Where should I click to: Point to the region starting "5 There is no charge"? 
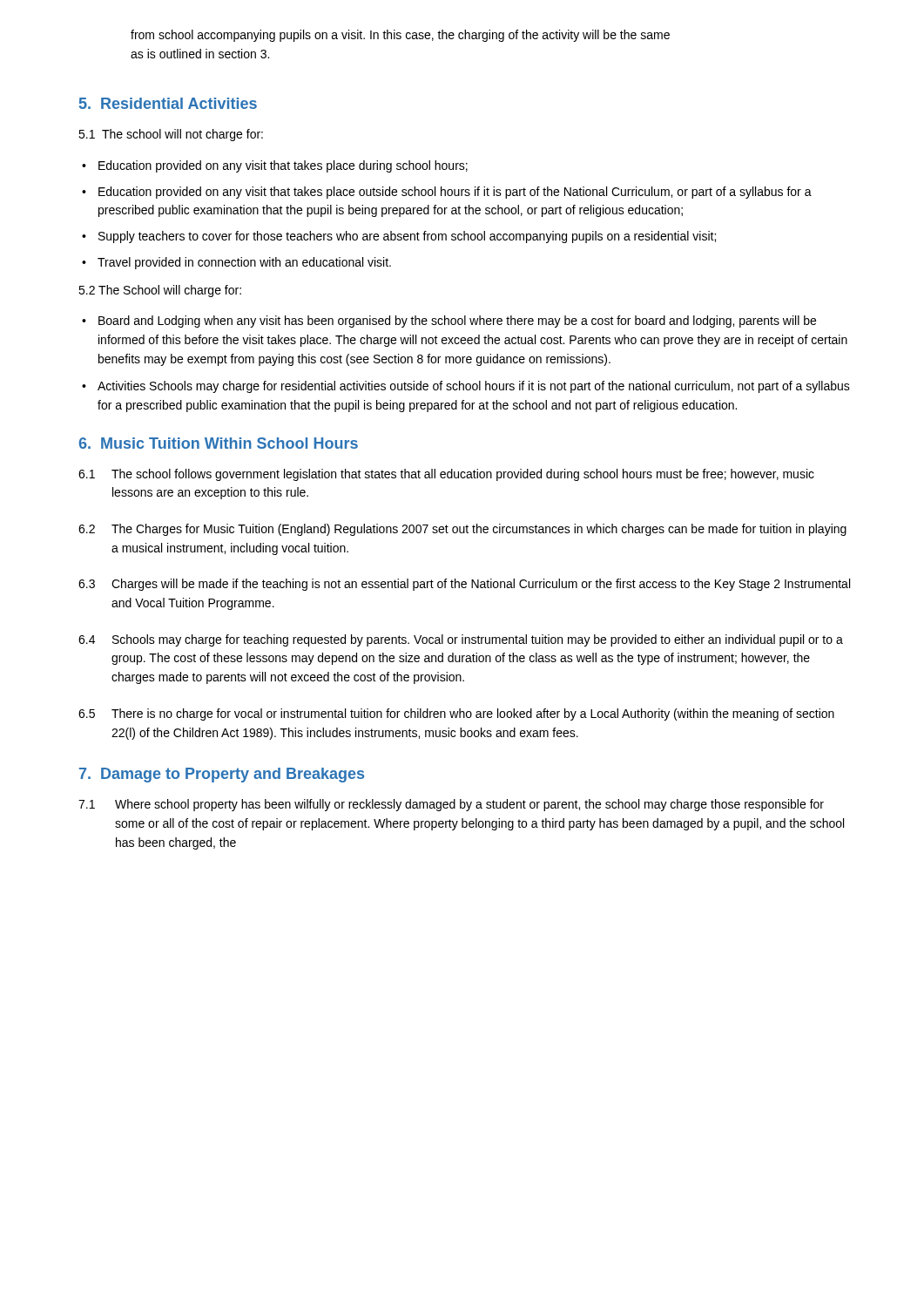pyautogui.click(x=466, y=724)
